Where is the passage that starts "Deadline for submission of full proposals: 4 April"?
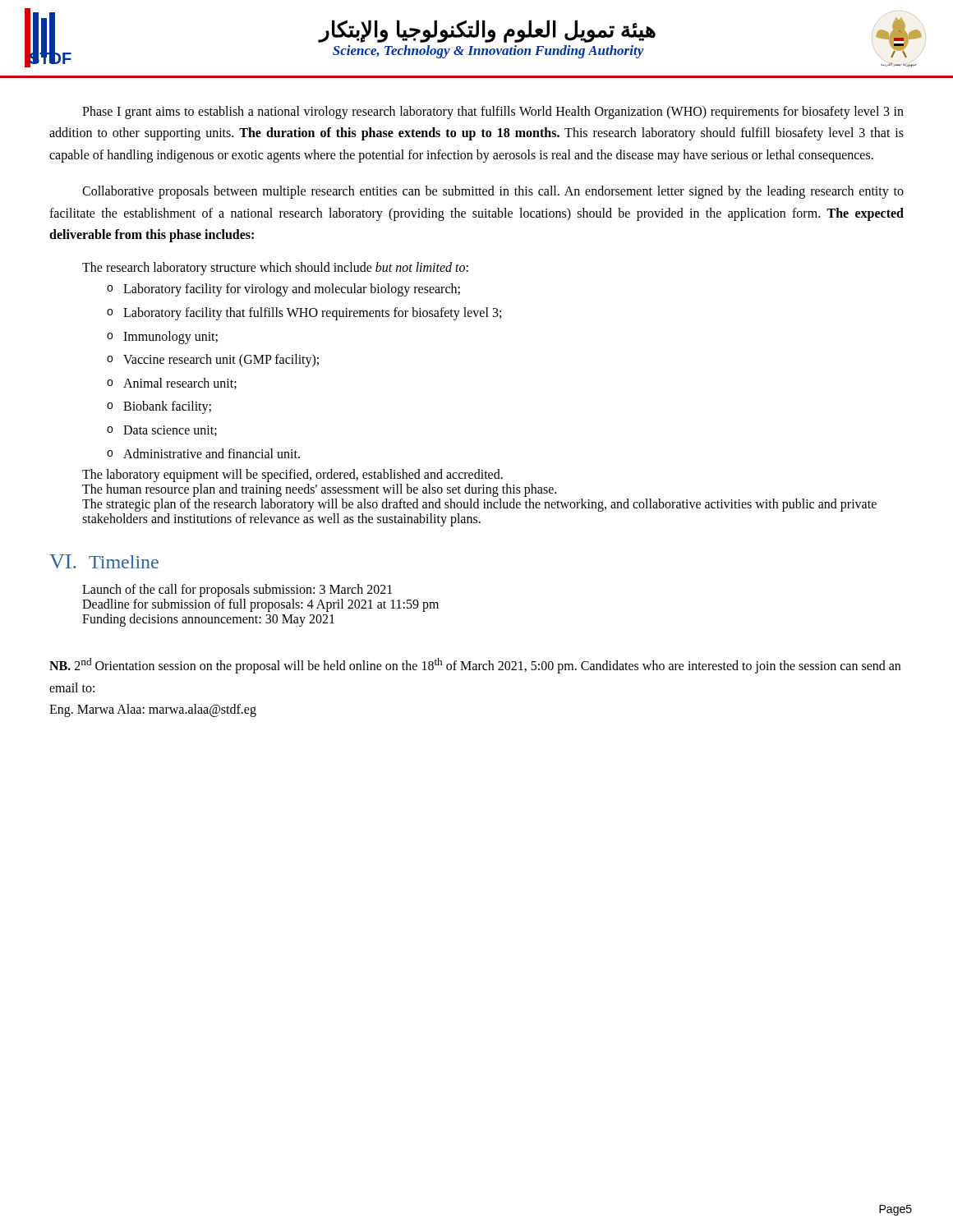The image size is (953, 1232). (260, 605)
